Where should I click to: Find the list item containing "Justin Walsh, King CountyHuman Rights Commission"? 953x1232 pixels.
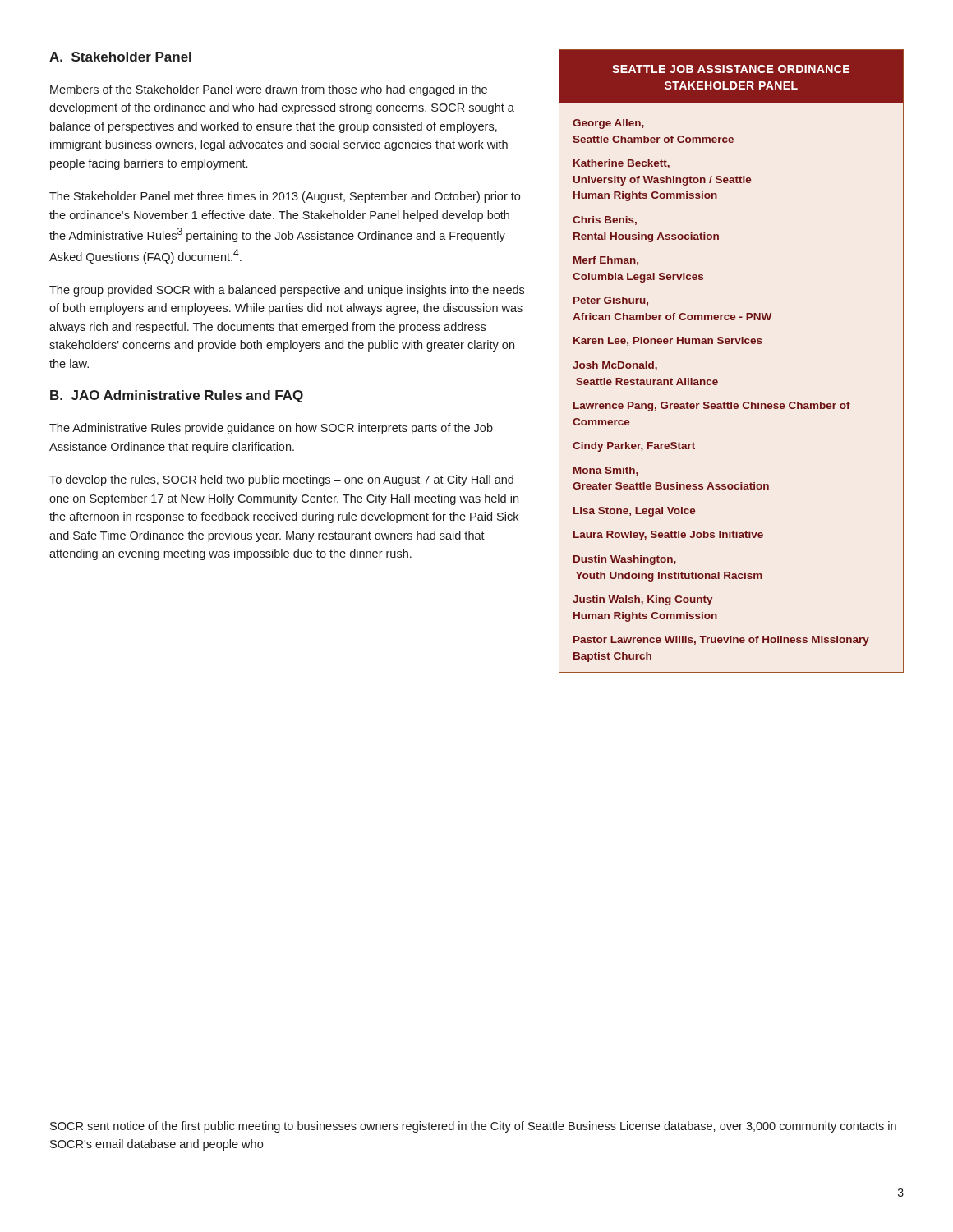pos(645,607)
